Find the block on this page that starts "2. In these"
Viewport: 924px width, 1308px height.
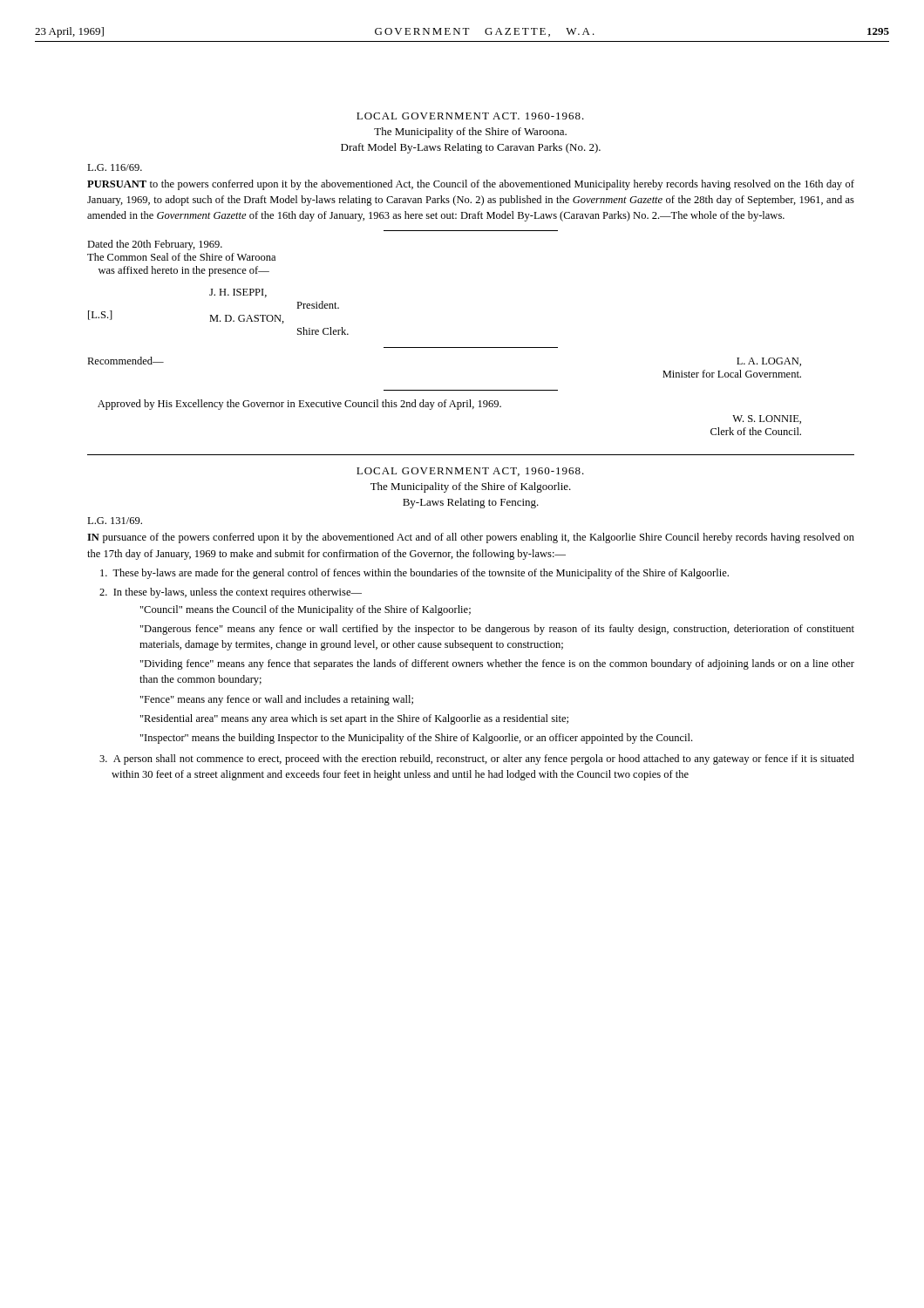point(231,592)
